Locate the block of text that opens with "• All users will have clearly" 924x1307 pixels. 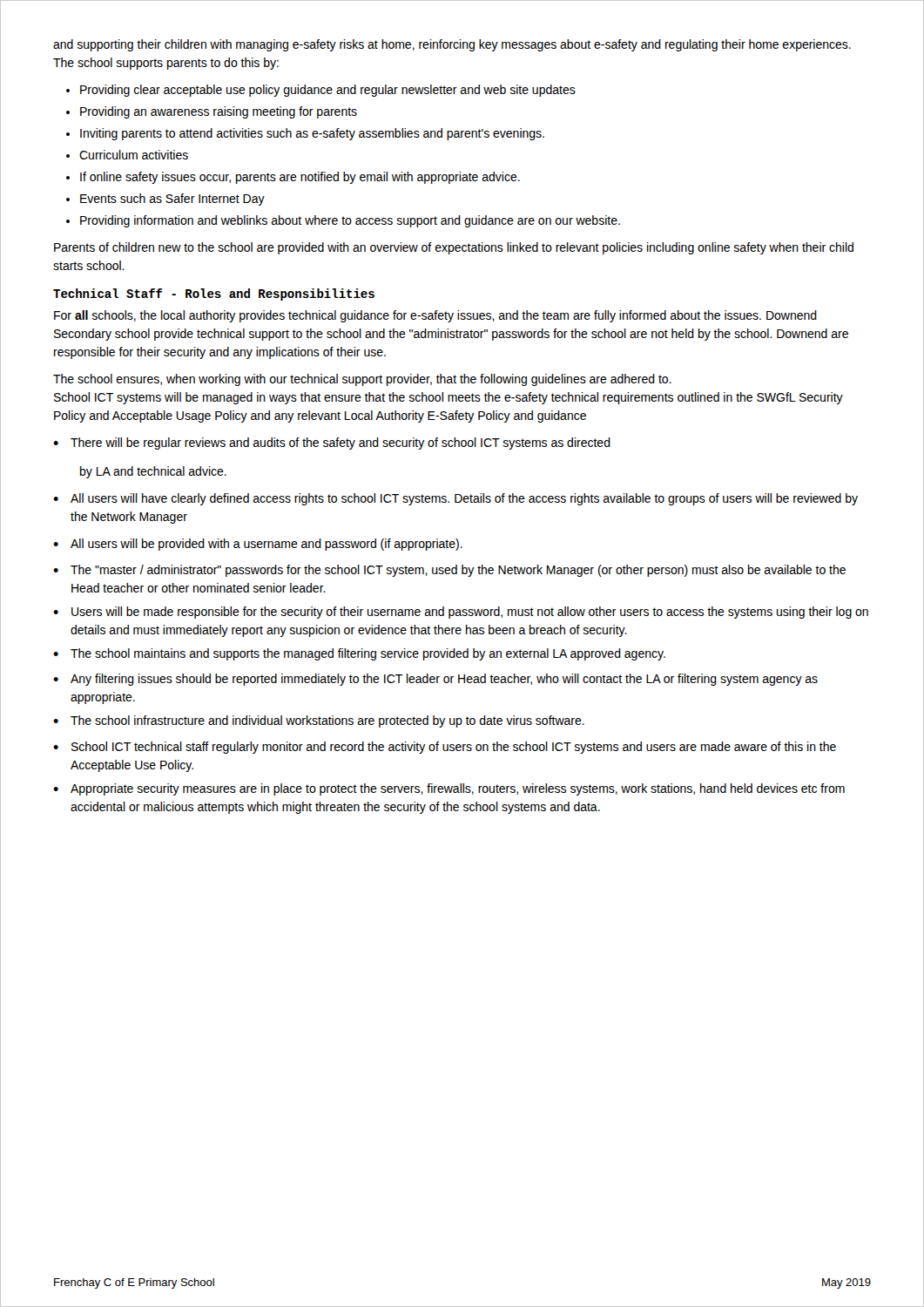click(x=462, y=508)
